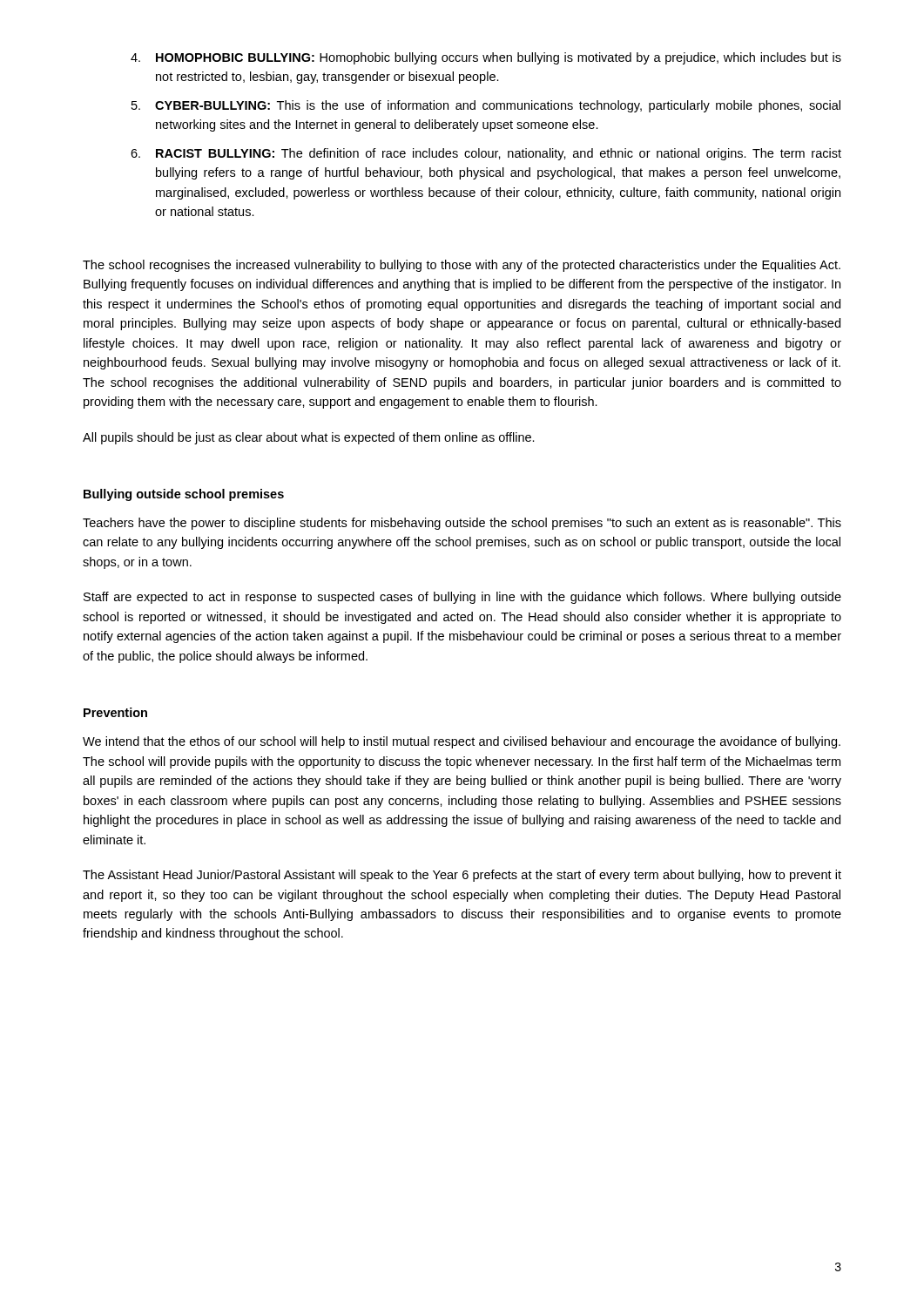The width and height of the screenshot is (924, 1307).
Task: Click on the text block with the text "Teachers have the power to discipline students for"
Action: point(462,542)
